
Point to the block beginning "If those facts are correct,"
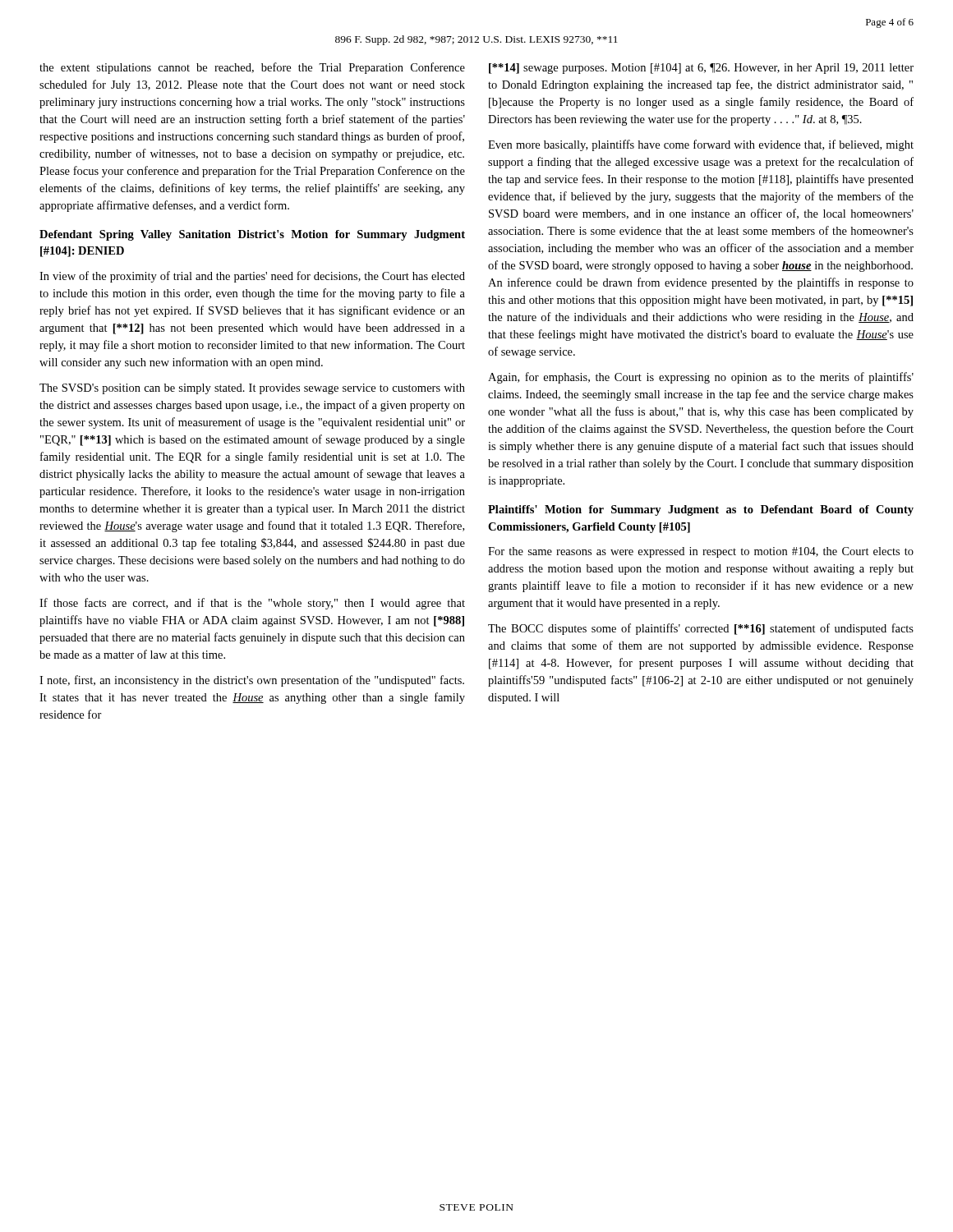click(x=252, y=629)
